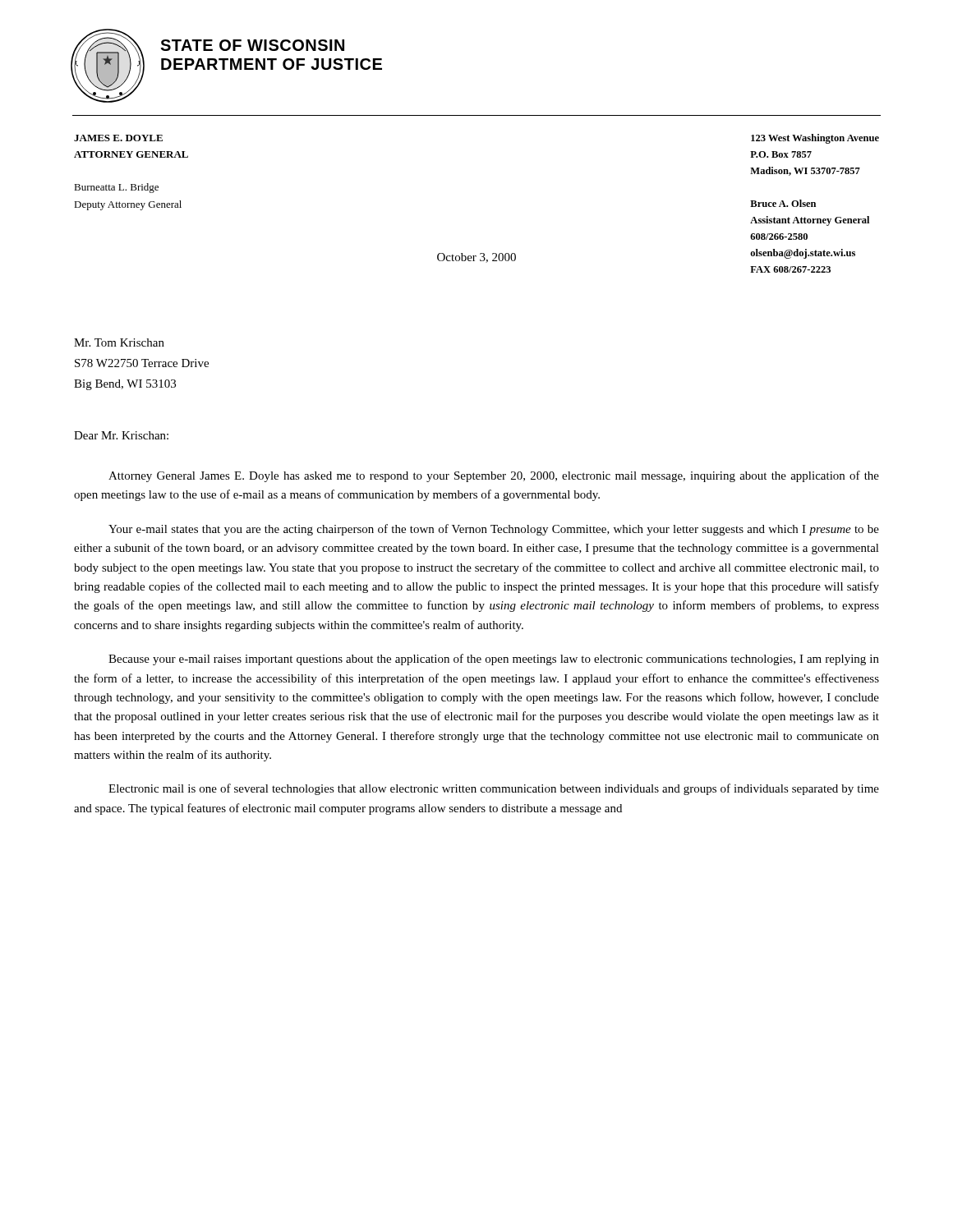Locate the text "October 3, 2000"
The image size is (953, 1232).
(x=476, y=257)
